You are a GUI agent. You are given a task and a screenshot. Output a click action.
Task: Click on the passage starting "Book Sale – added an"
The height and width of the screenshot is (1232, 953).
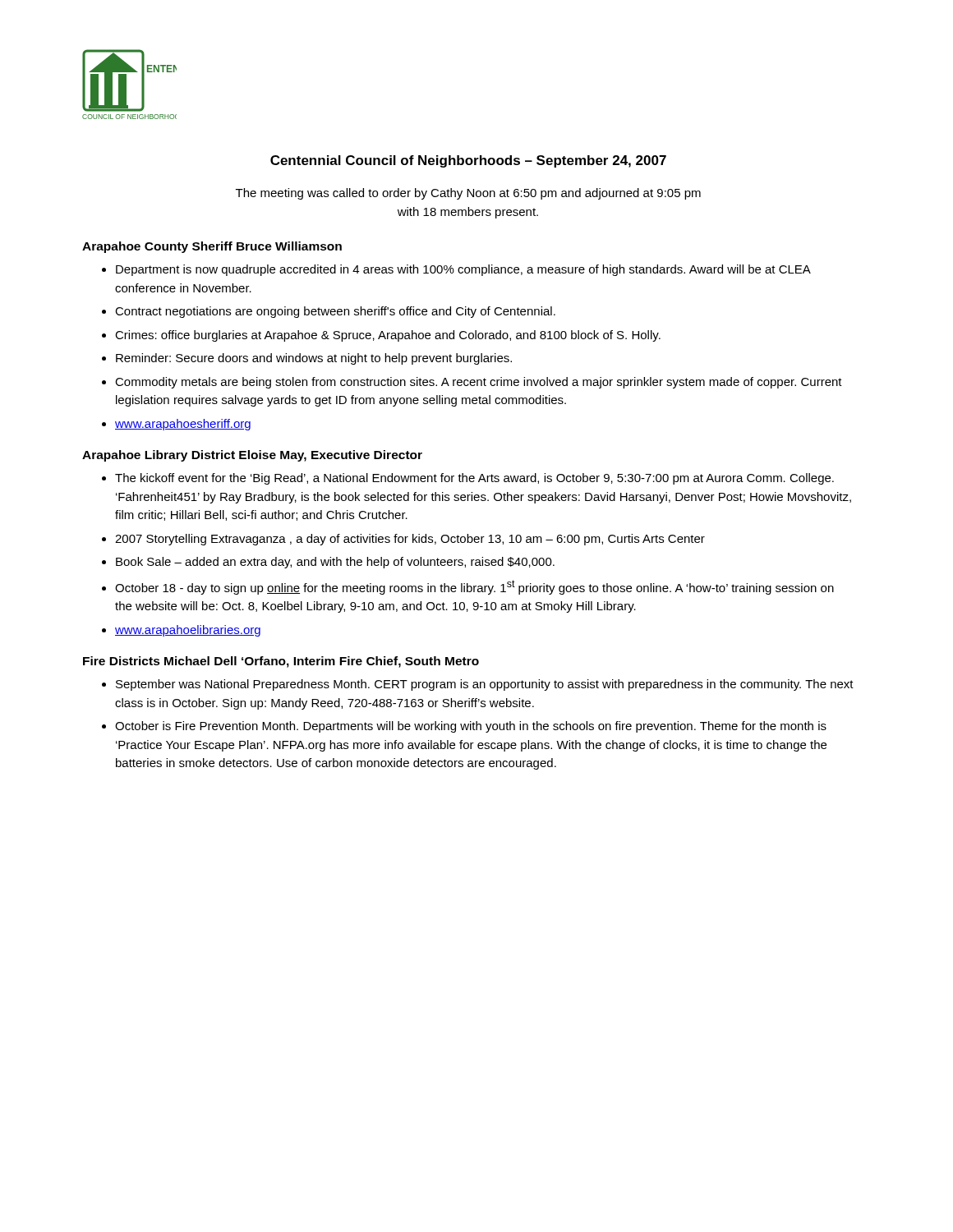coord(335,561)
